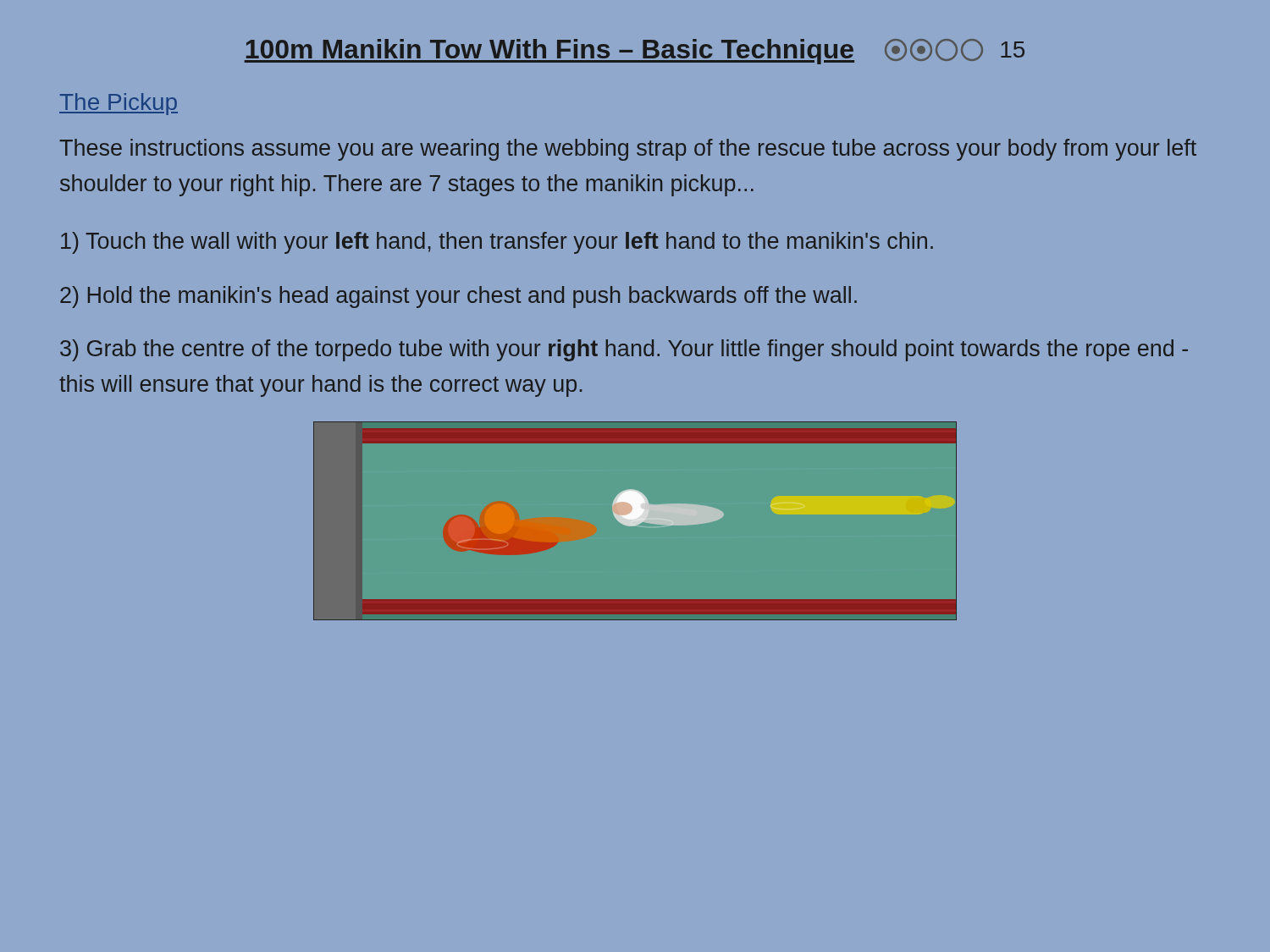Select the list item that says "3) Grab the centre"
This screenshot has width=1270, height=952.
[x=624, y=367]
